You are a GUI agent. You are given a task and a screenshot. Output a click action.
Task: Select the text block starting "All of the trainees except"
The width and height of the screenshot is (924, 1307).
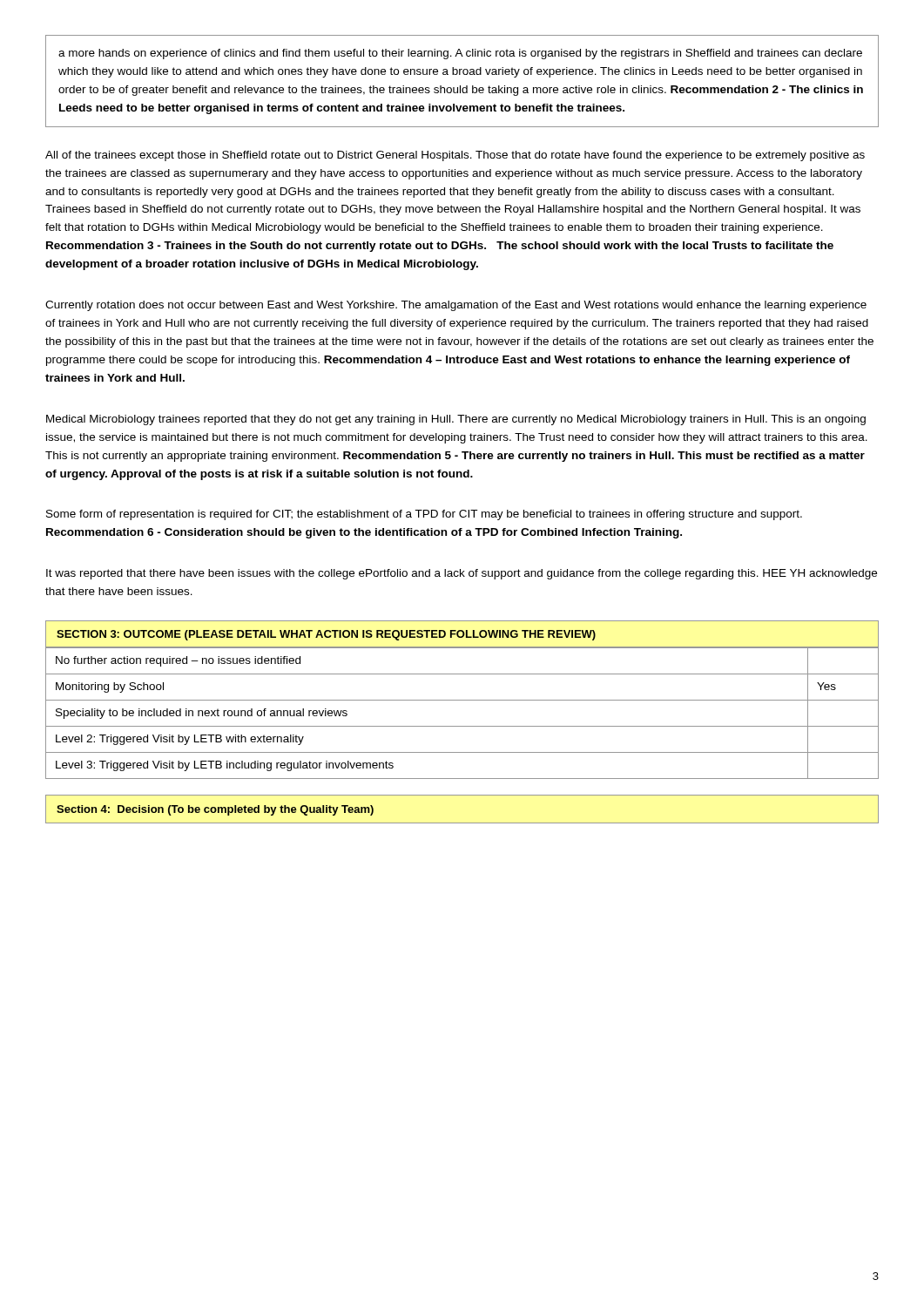455,209
